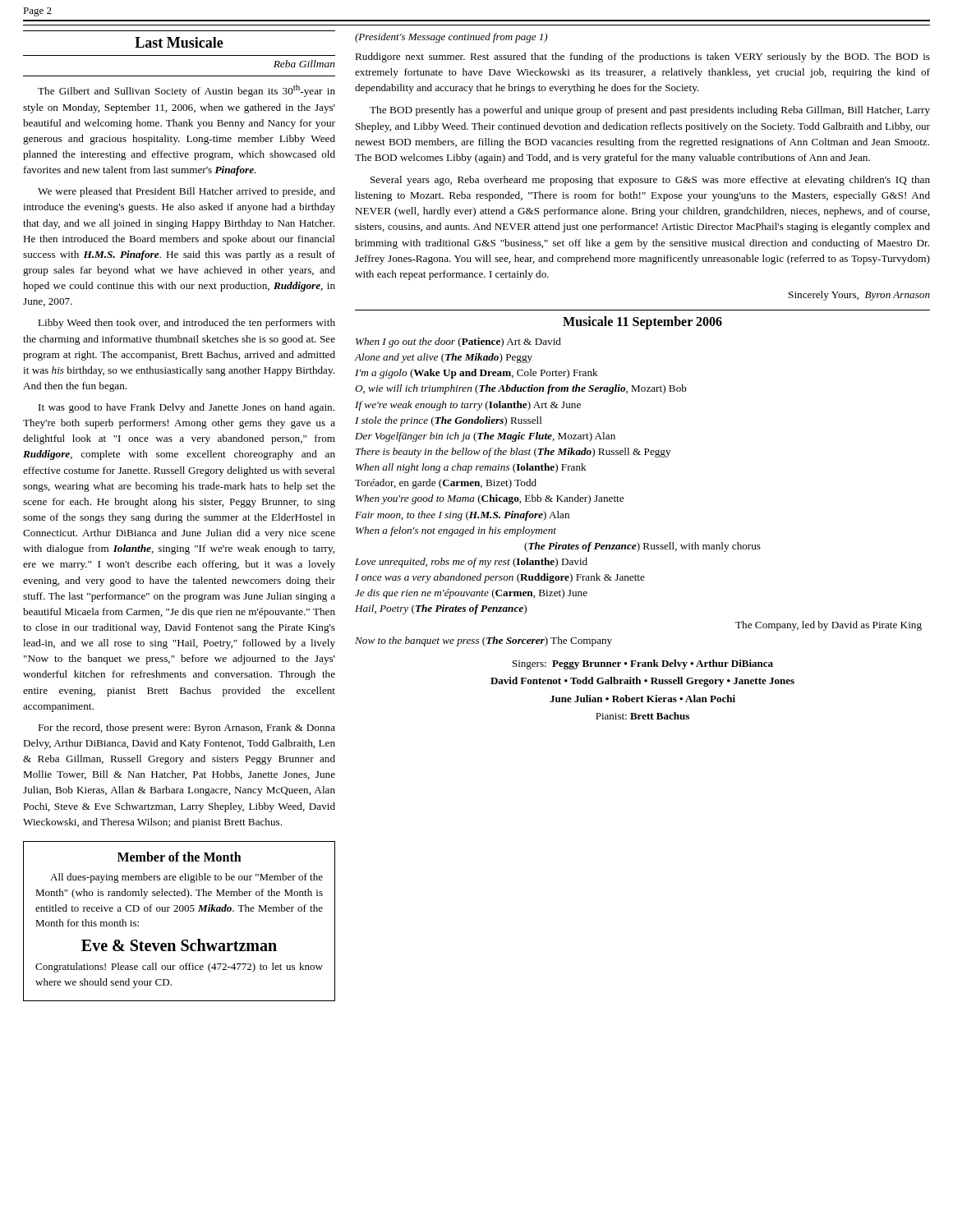Locate the list item that reads "I once was a very abandoned person"

[642, 577]
